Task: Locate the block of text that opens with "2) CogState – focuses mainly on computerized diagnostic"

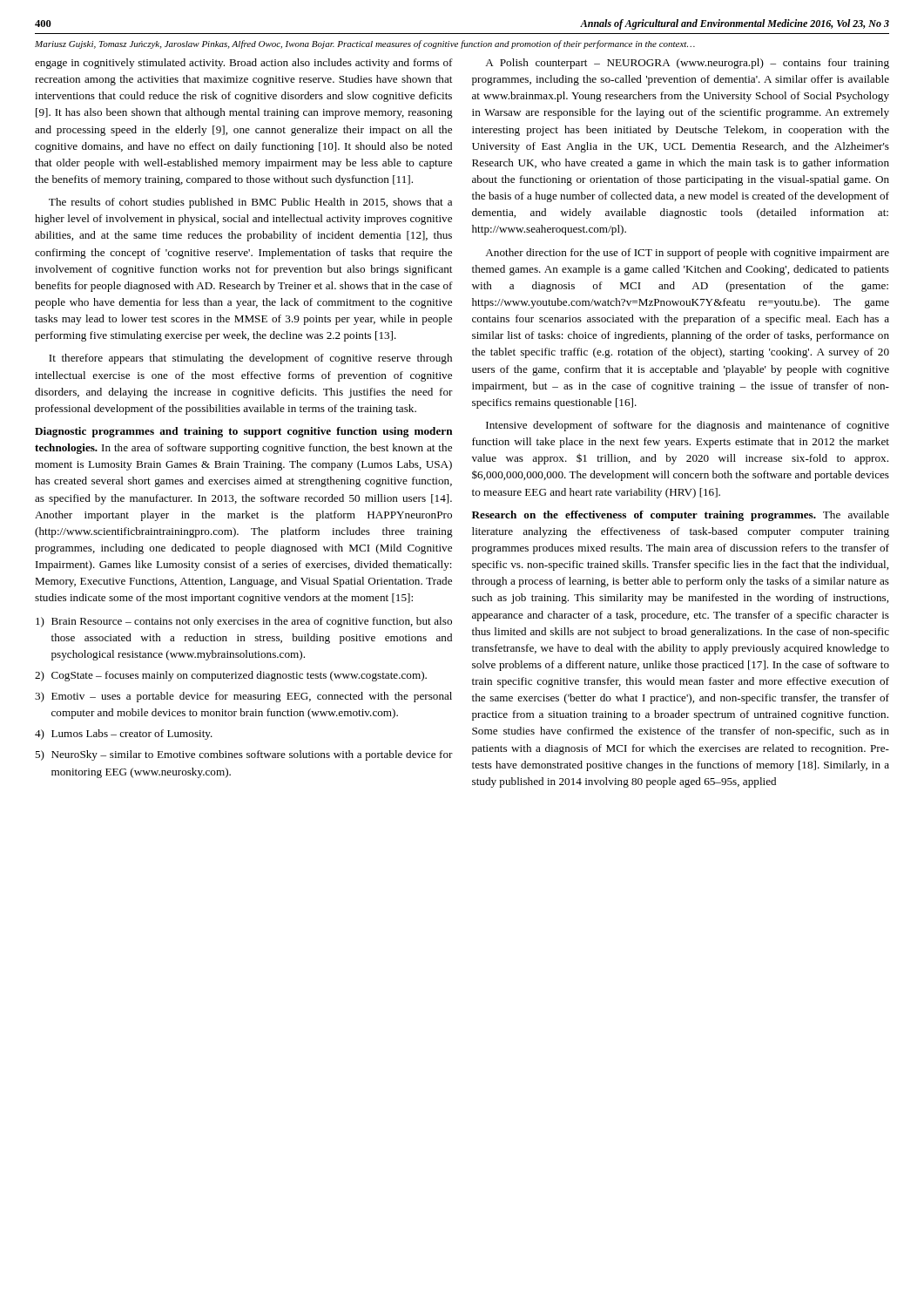Action: pyautogui.click(x=244, y=675)
